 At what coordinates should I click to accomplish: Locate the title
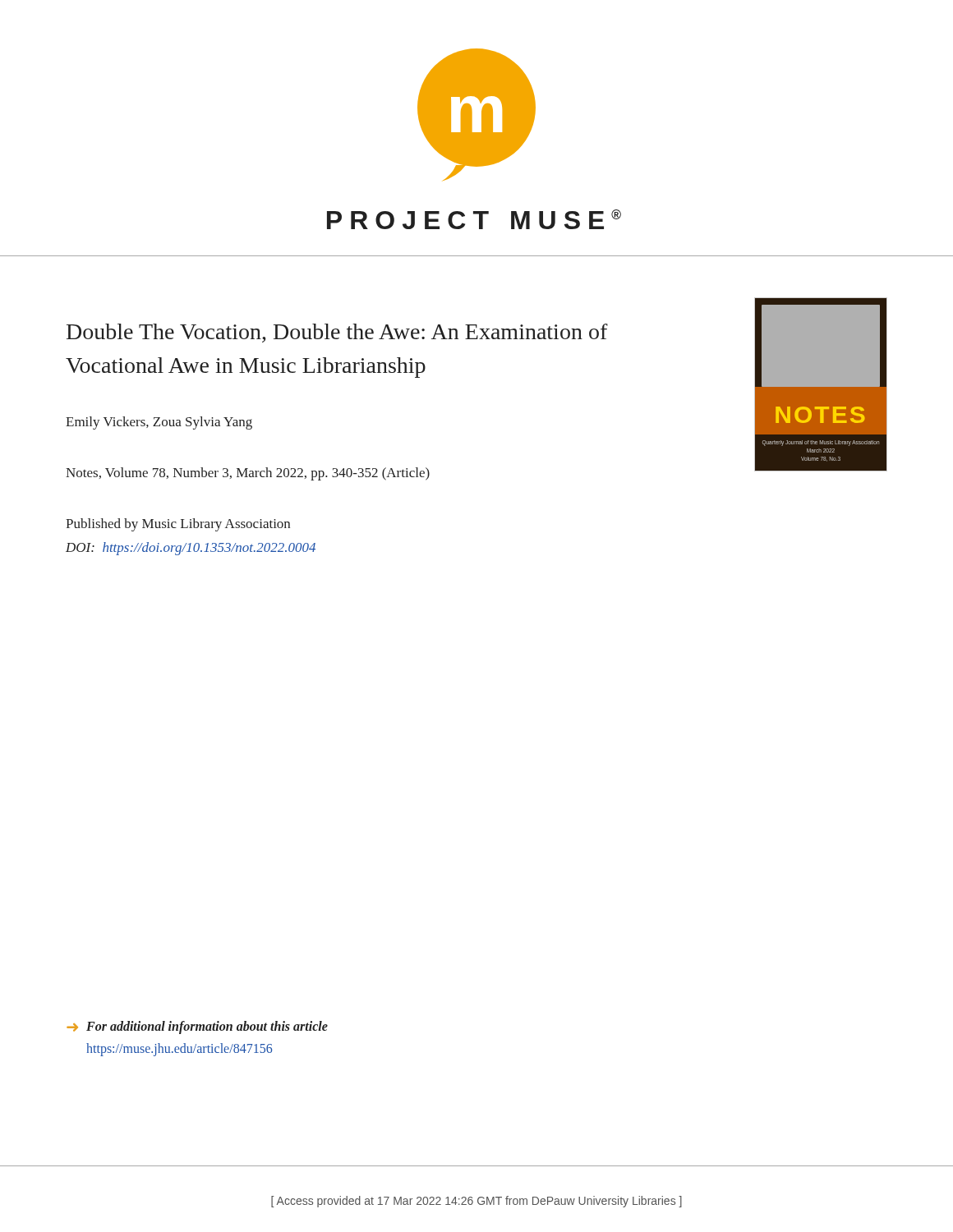click(337, 348)
